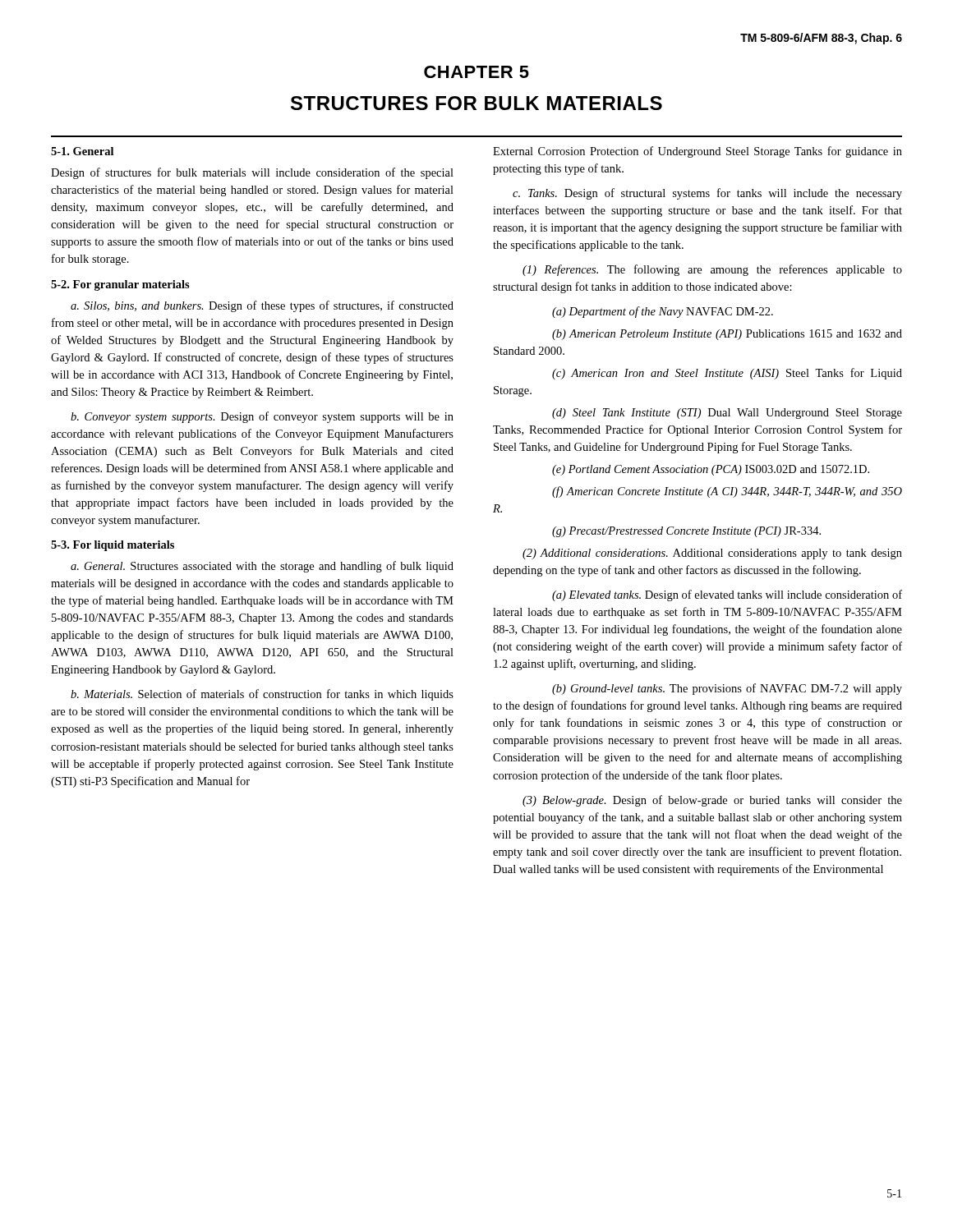Select the region starting "b. Conveyor system"
Screen dimensions: 1232x953
(252, 469)
